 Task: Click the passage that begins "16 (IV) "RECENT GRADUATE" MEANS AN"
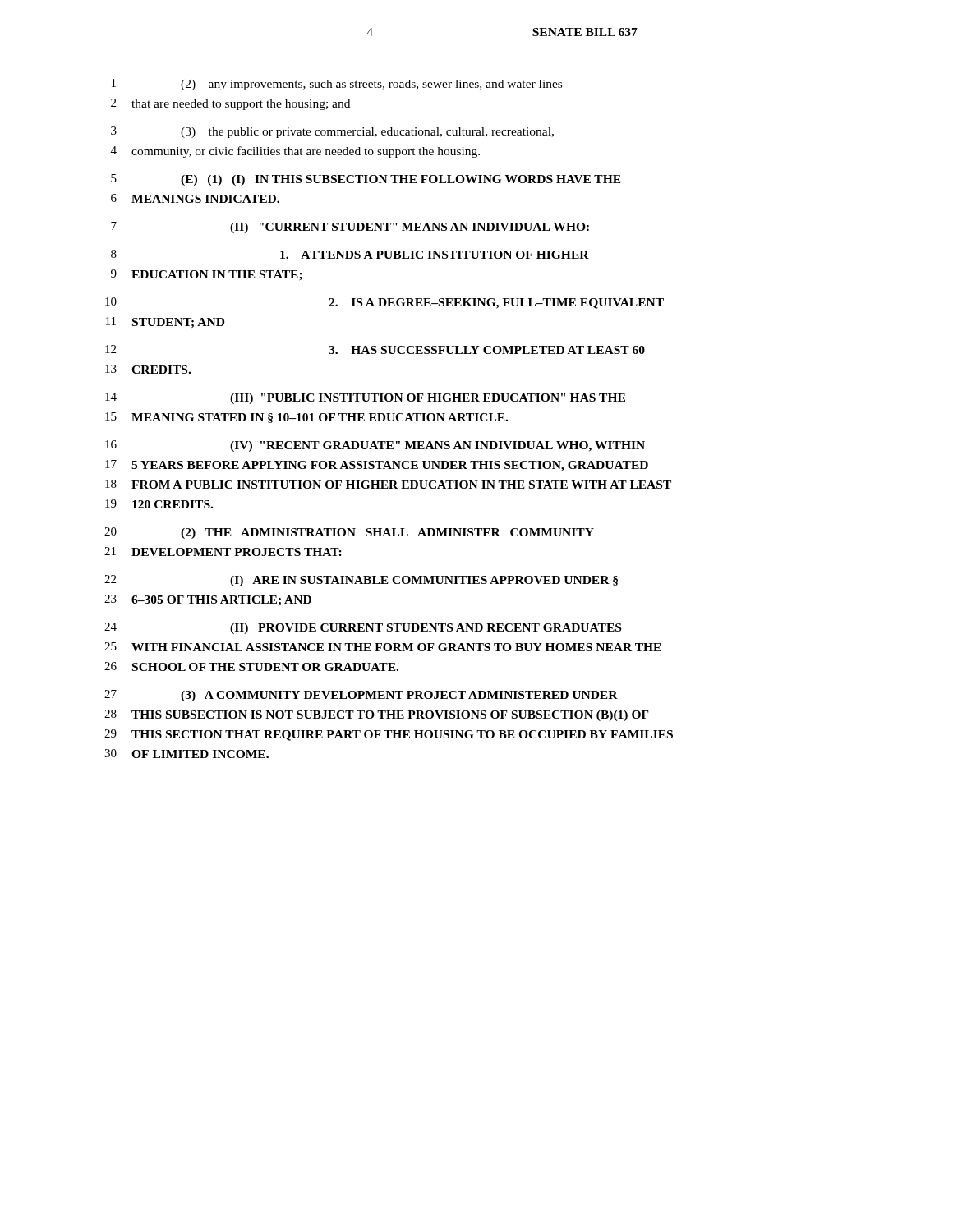pyautogui.click(x=476, y=475)
